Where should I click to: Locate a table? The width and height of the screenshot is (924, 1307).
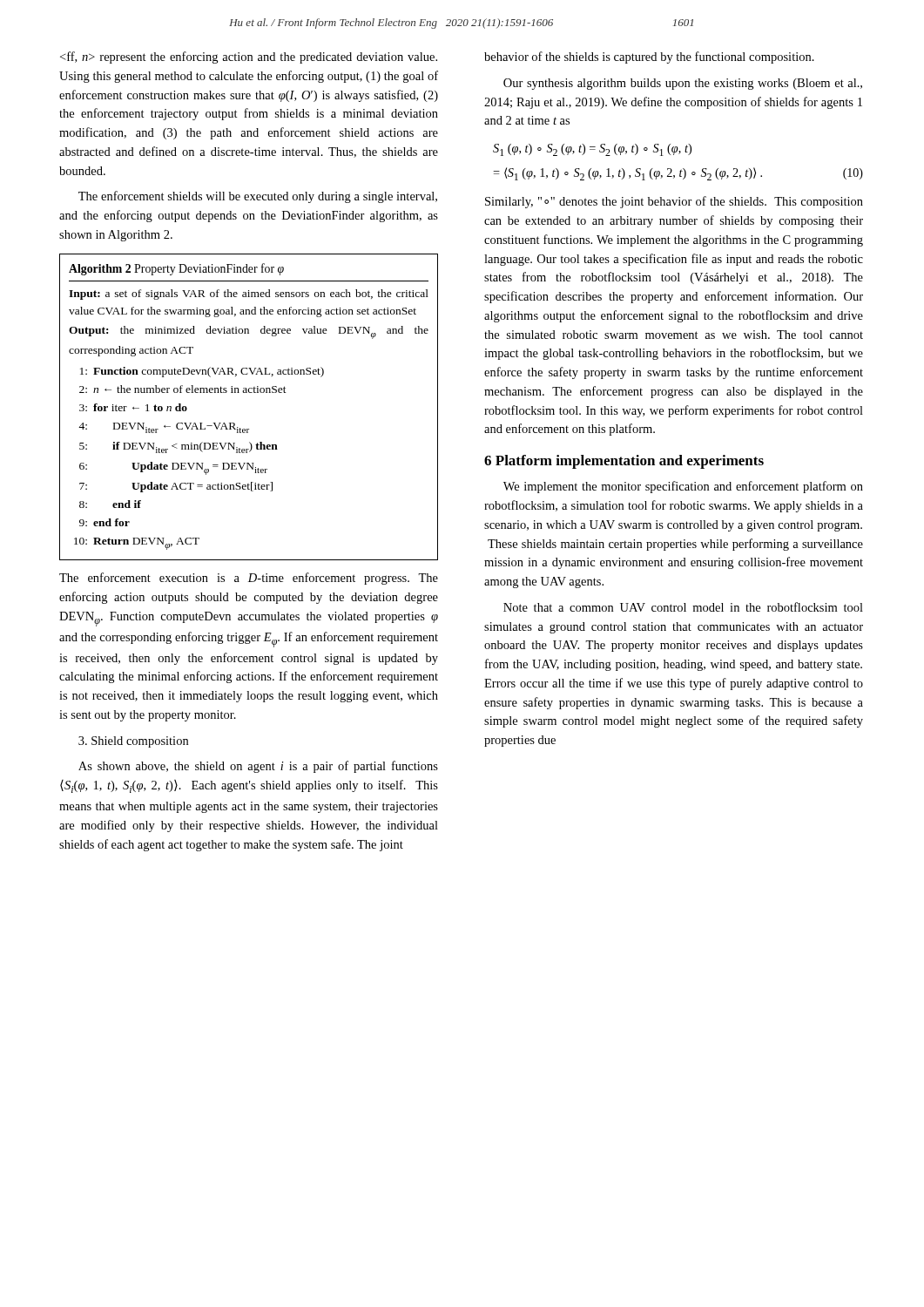pos(249,407)
